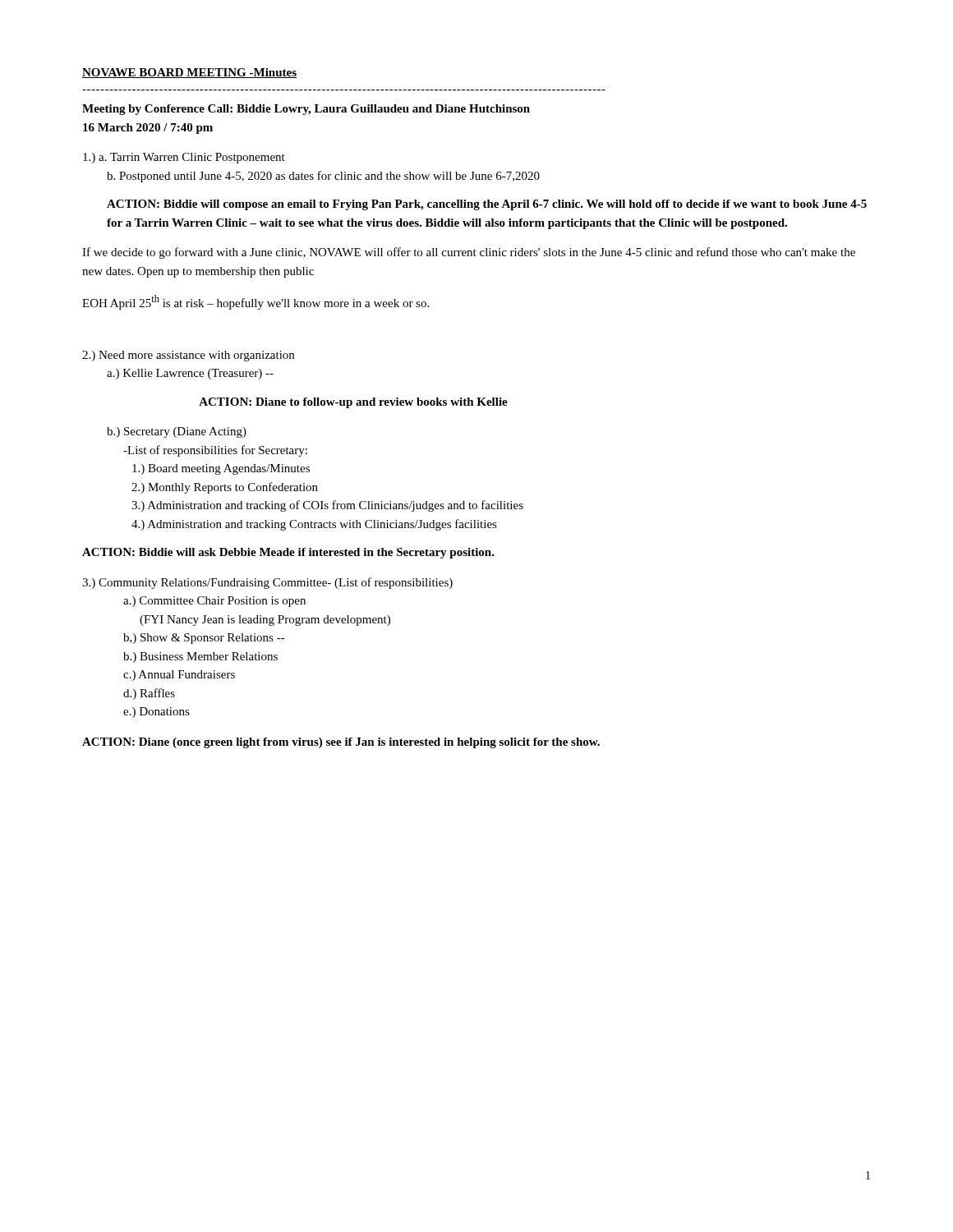
Task: Point to the block beginning "3.) Community Relations/Fundraising Committee- (List of responsibilities) a.)"
Action: click(268, 647)
